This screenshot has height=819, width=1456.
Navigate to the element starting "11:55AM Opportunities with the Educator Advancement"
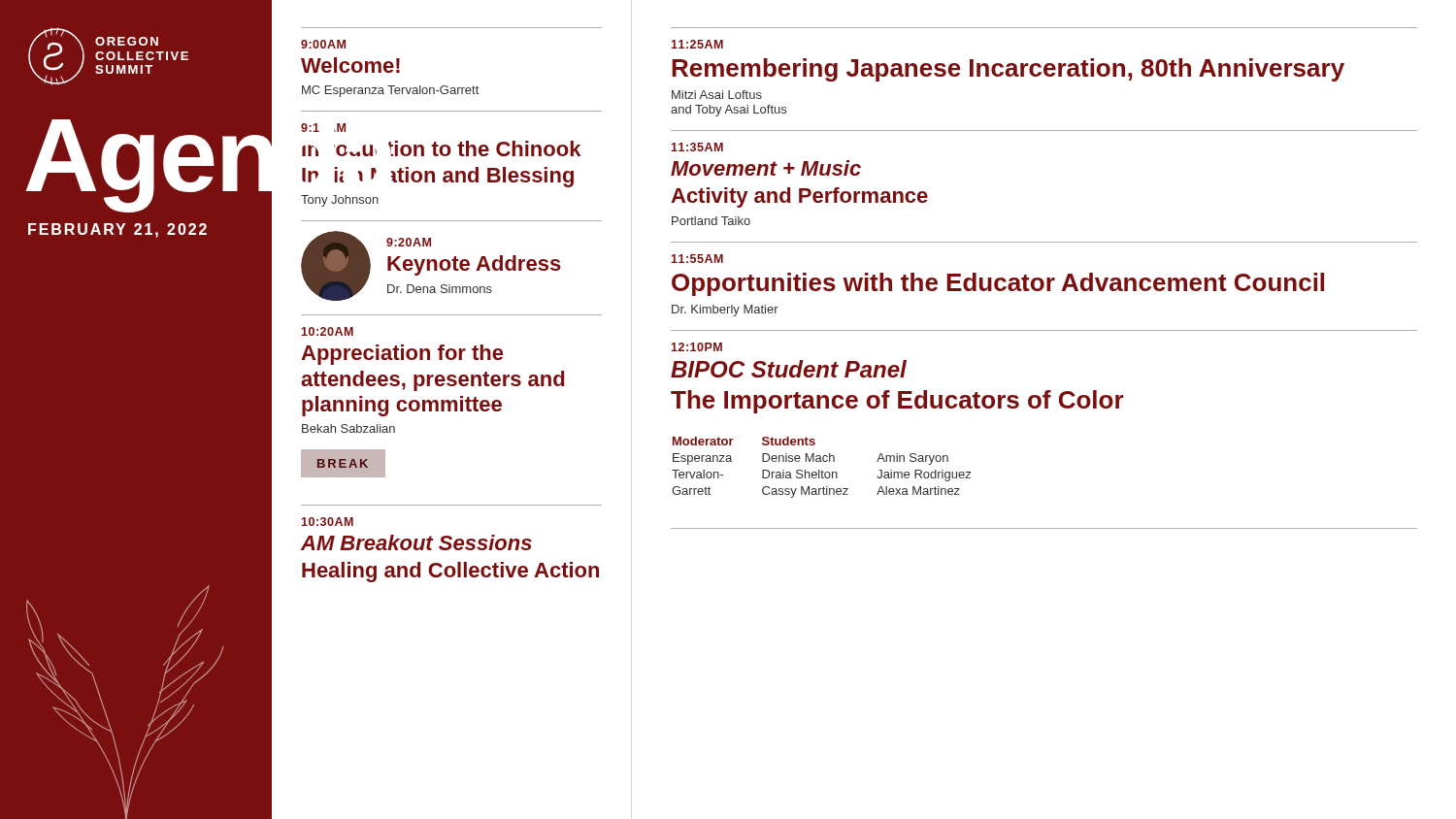pyautogui.click(x=1044, y=284)
